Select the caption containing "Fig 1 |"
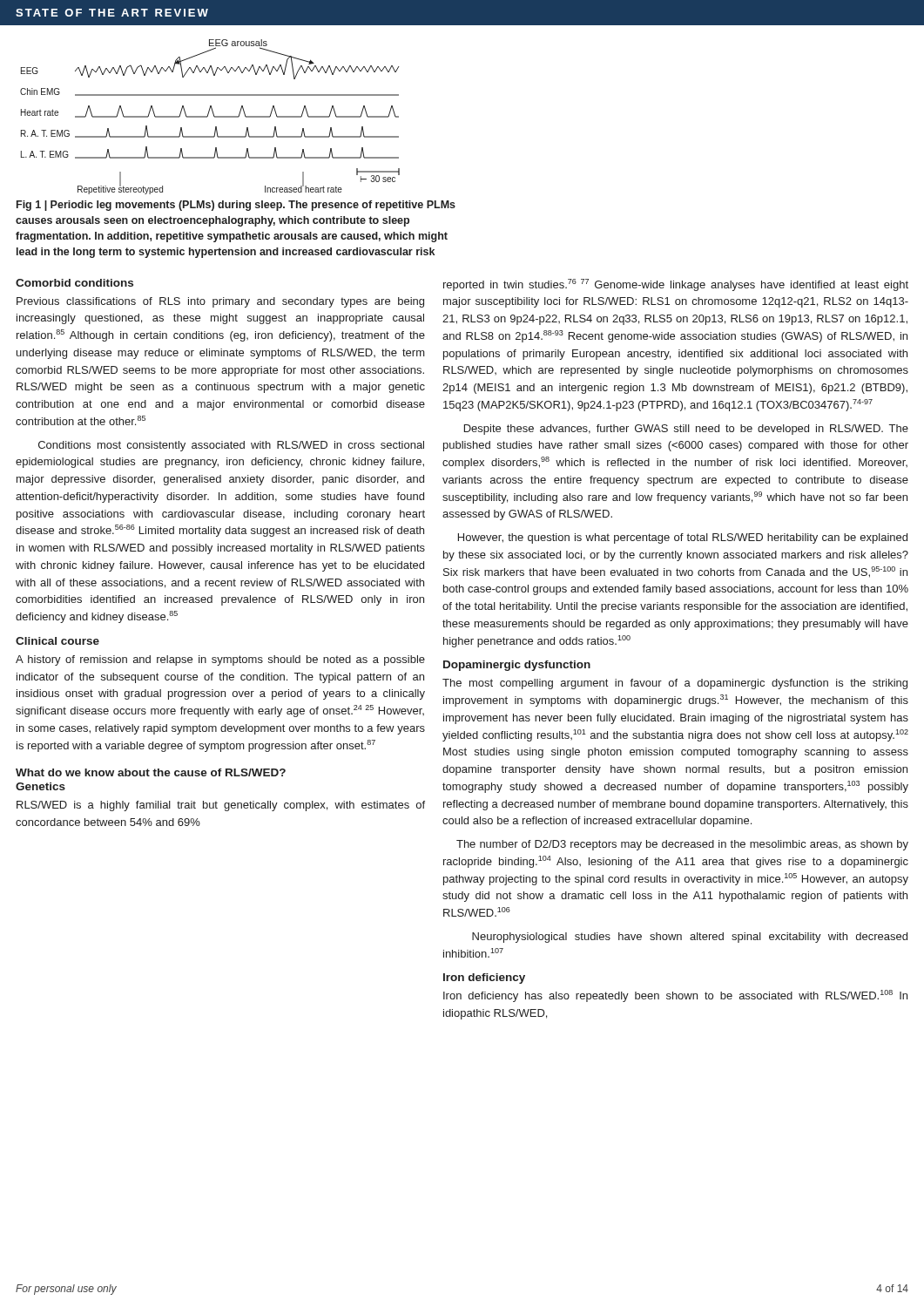Viewport: 924px width, 1307px height. (x=236, y=228)
